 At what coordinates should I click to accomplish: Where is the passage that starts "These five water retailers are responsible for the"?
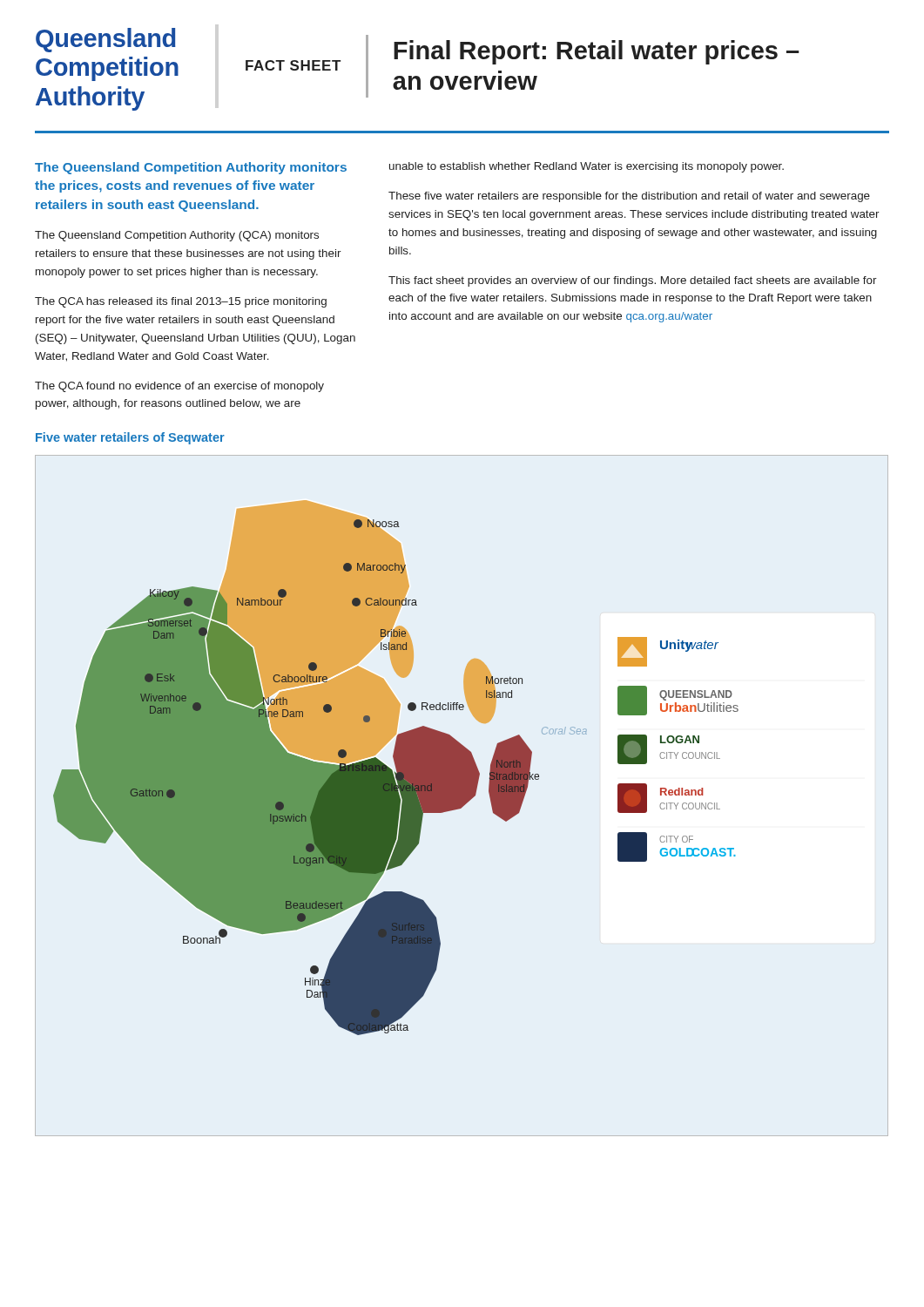pos(634,223)
